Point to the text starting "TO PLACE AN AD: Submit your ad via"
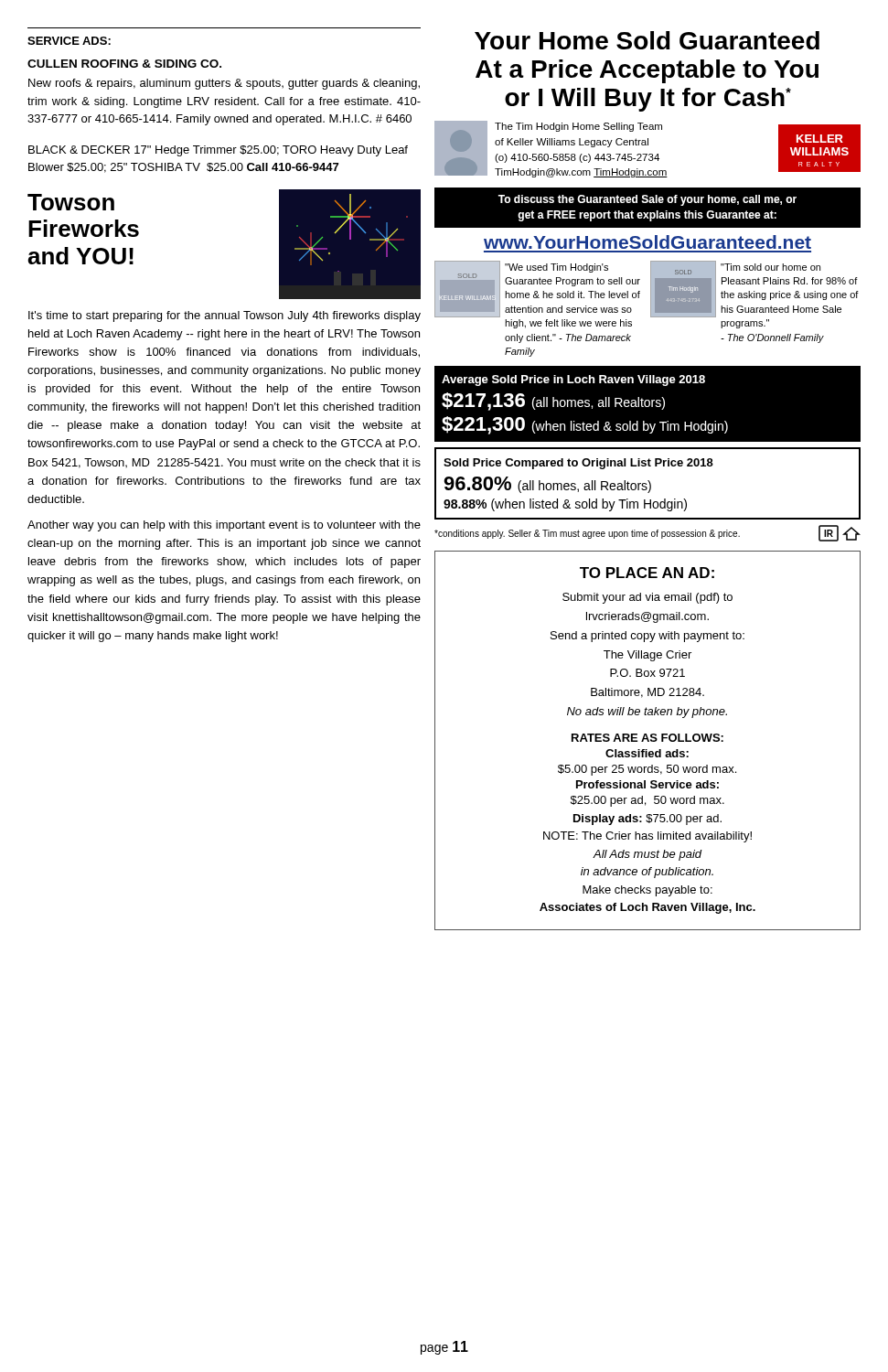 click(647, 740)
